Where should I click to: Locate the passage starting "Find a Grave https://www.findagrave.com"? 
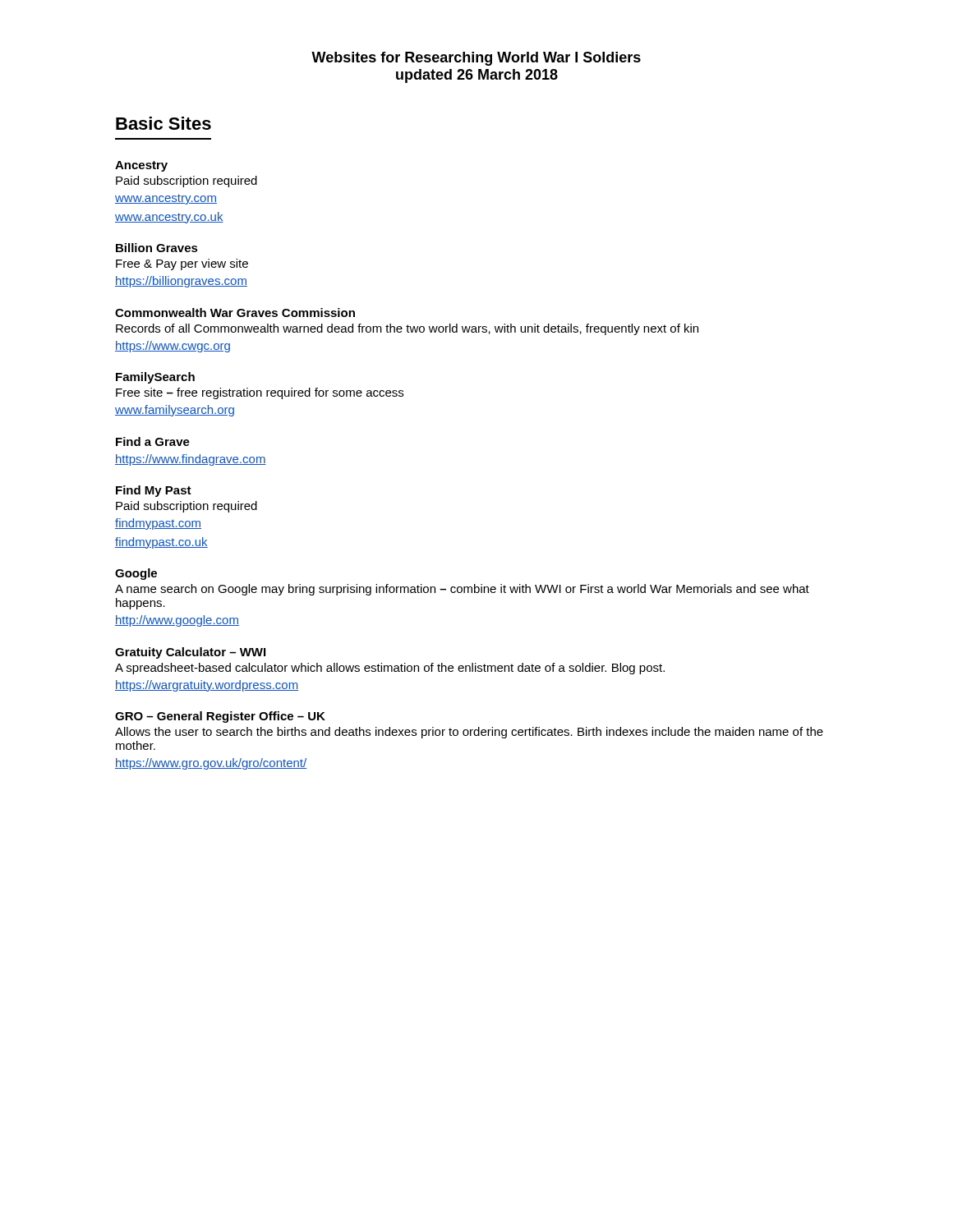coord(153,441)
